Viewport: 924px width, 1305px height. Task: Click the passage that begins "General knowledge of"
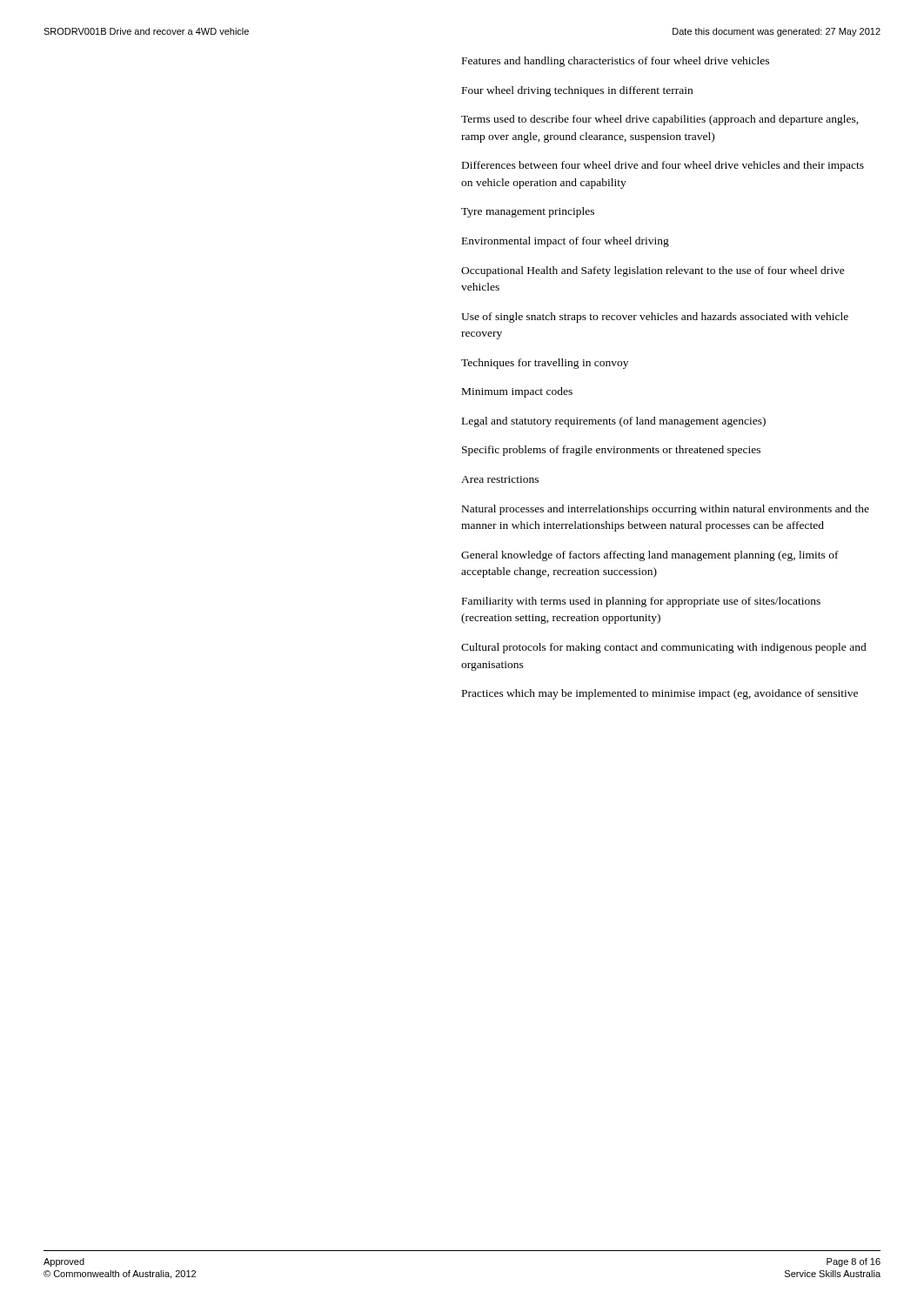[650, 563]
